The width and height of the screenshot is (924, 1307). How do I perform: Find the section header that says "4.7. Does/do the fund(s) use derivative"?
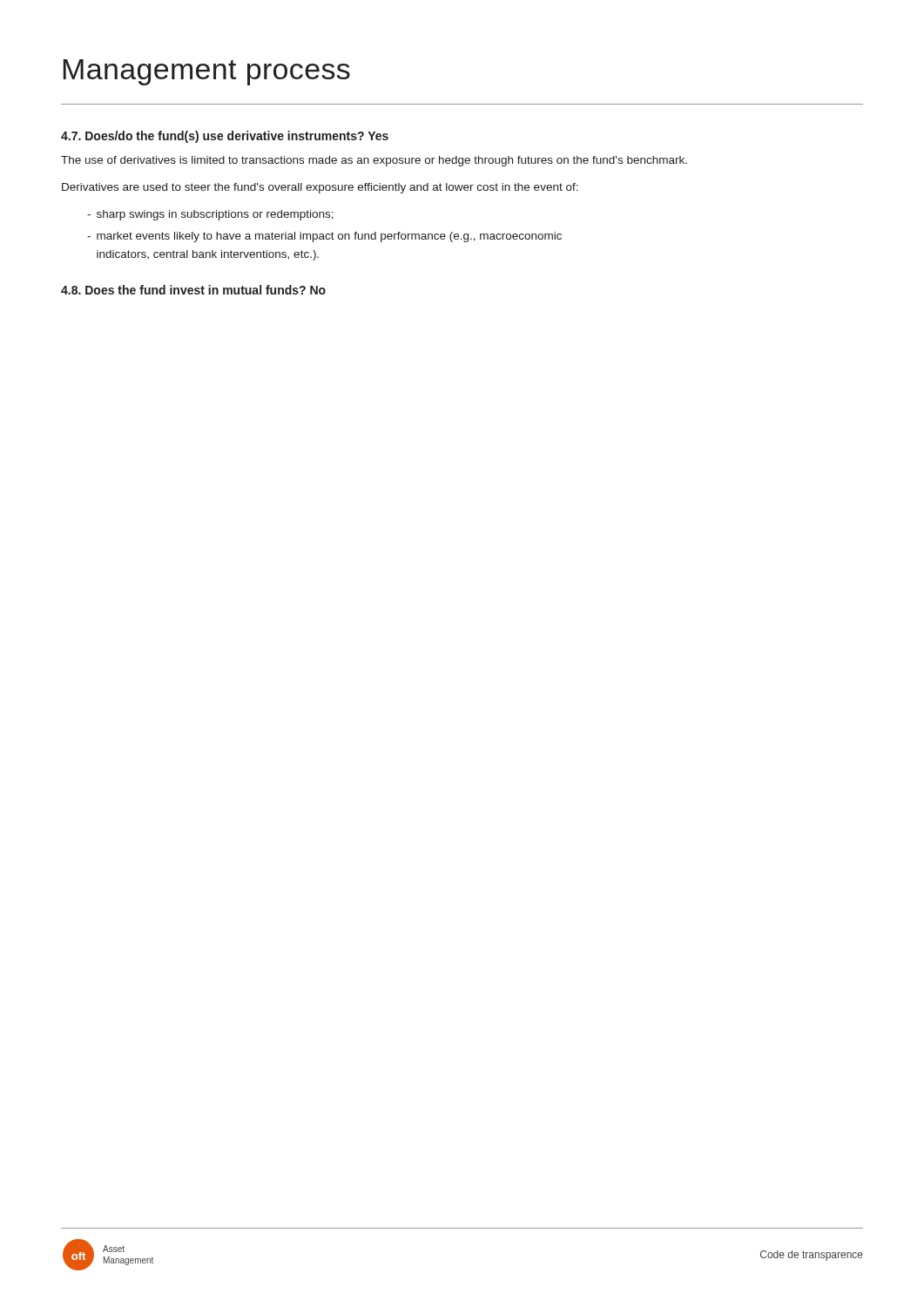(225, 136)
